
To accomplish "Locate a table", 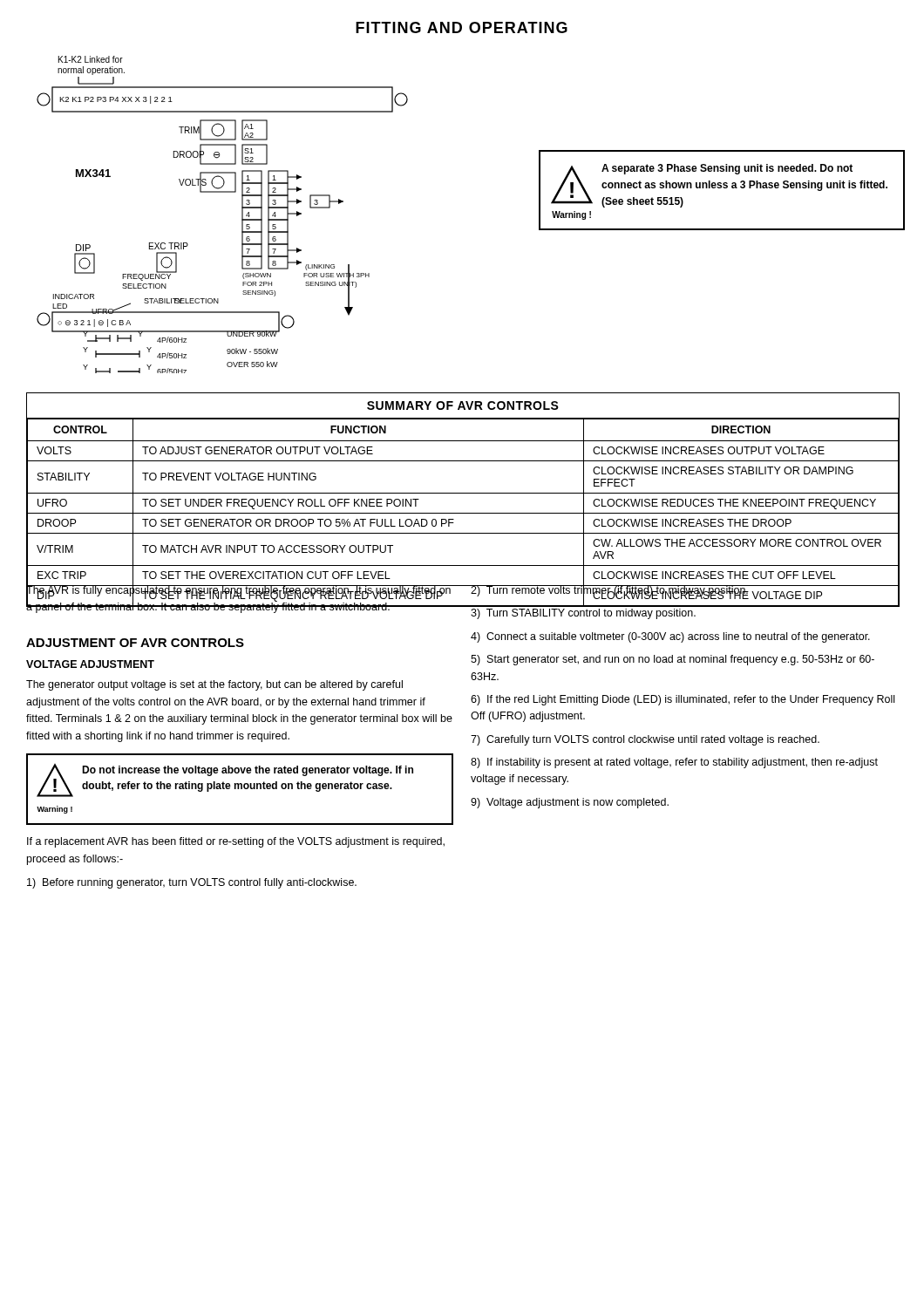I will tap(463, 500).
